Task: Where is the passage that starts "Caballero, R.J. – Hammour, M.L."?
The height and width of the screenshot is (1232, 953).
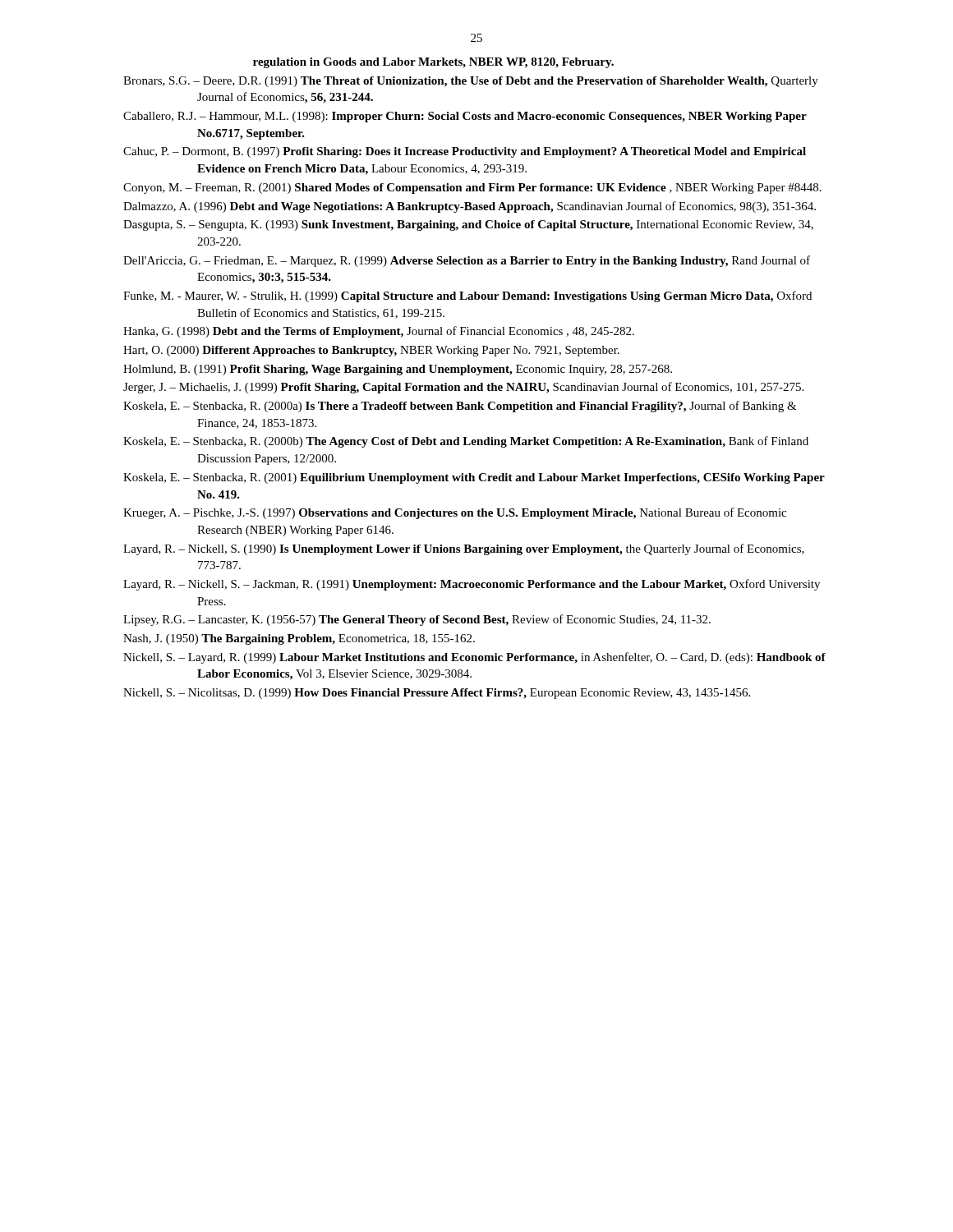Action: 465,124
